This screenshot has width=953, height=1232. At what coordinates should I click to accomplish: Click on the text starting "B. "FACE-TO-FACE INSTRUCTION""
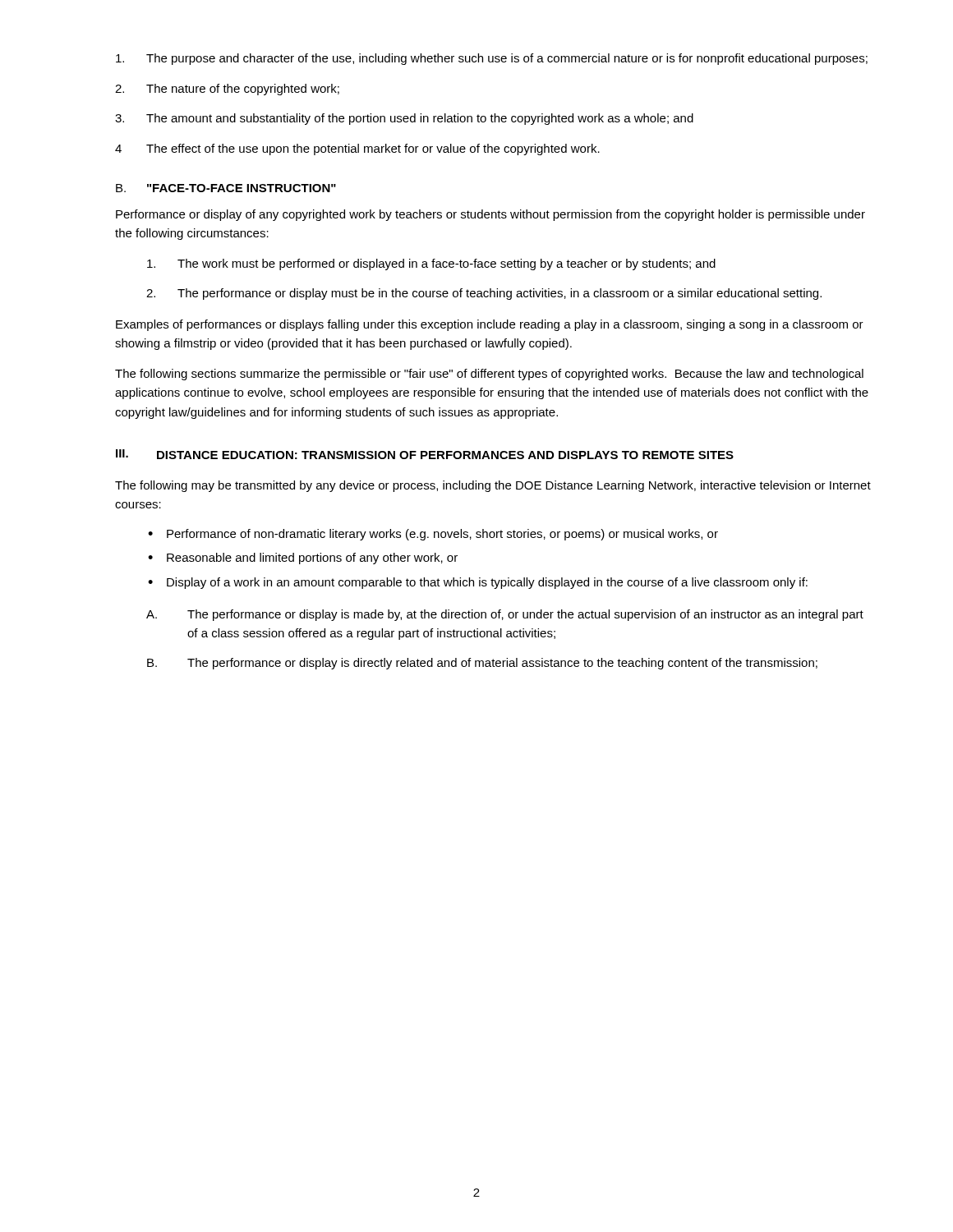pos(226,188)
